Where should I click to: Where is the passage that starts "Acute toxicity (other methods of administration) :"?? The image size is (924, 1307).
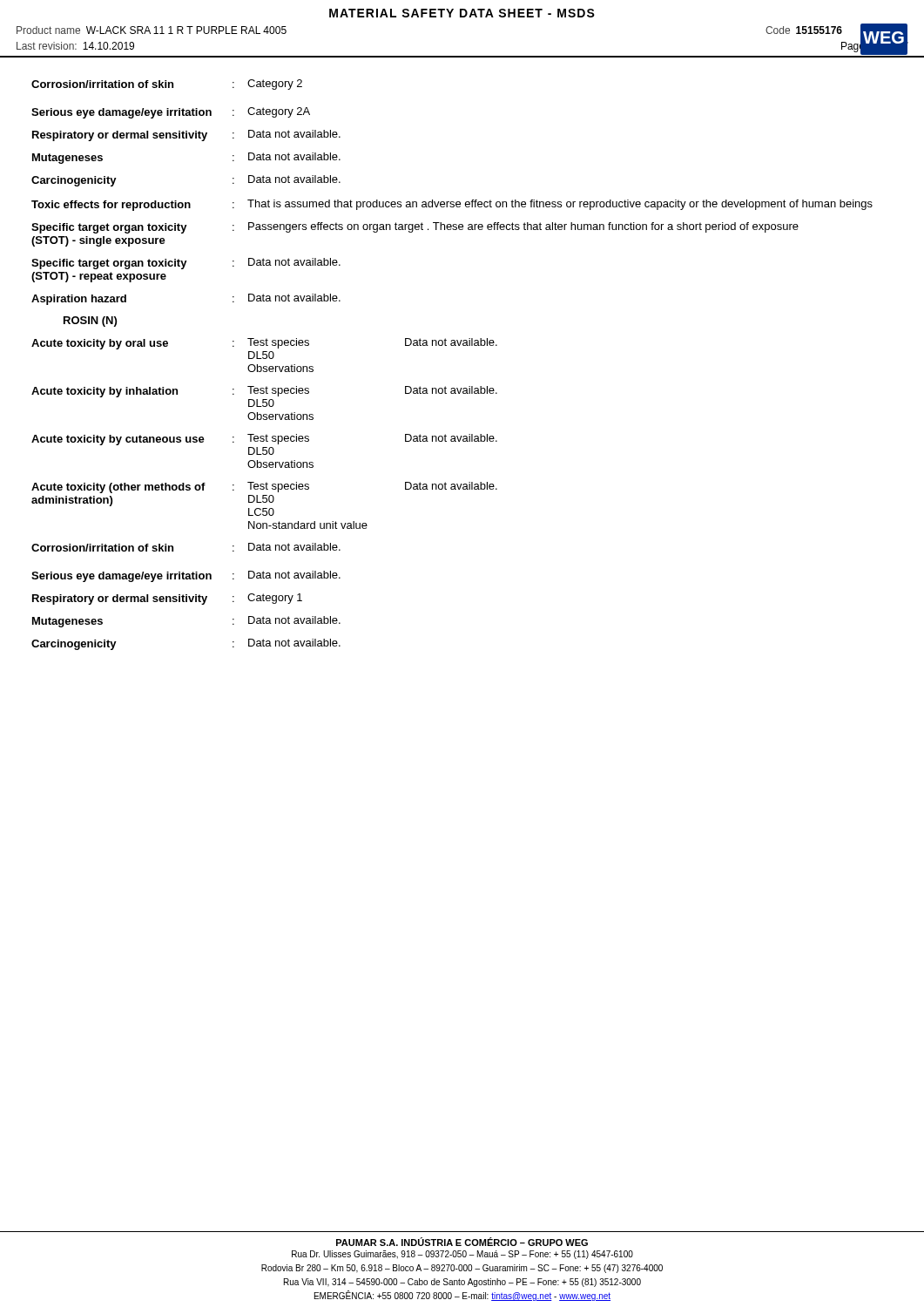coord(264,488)
